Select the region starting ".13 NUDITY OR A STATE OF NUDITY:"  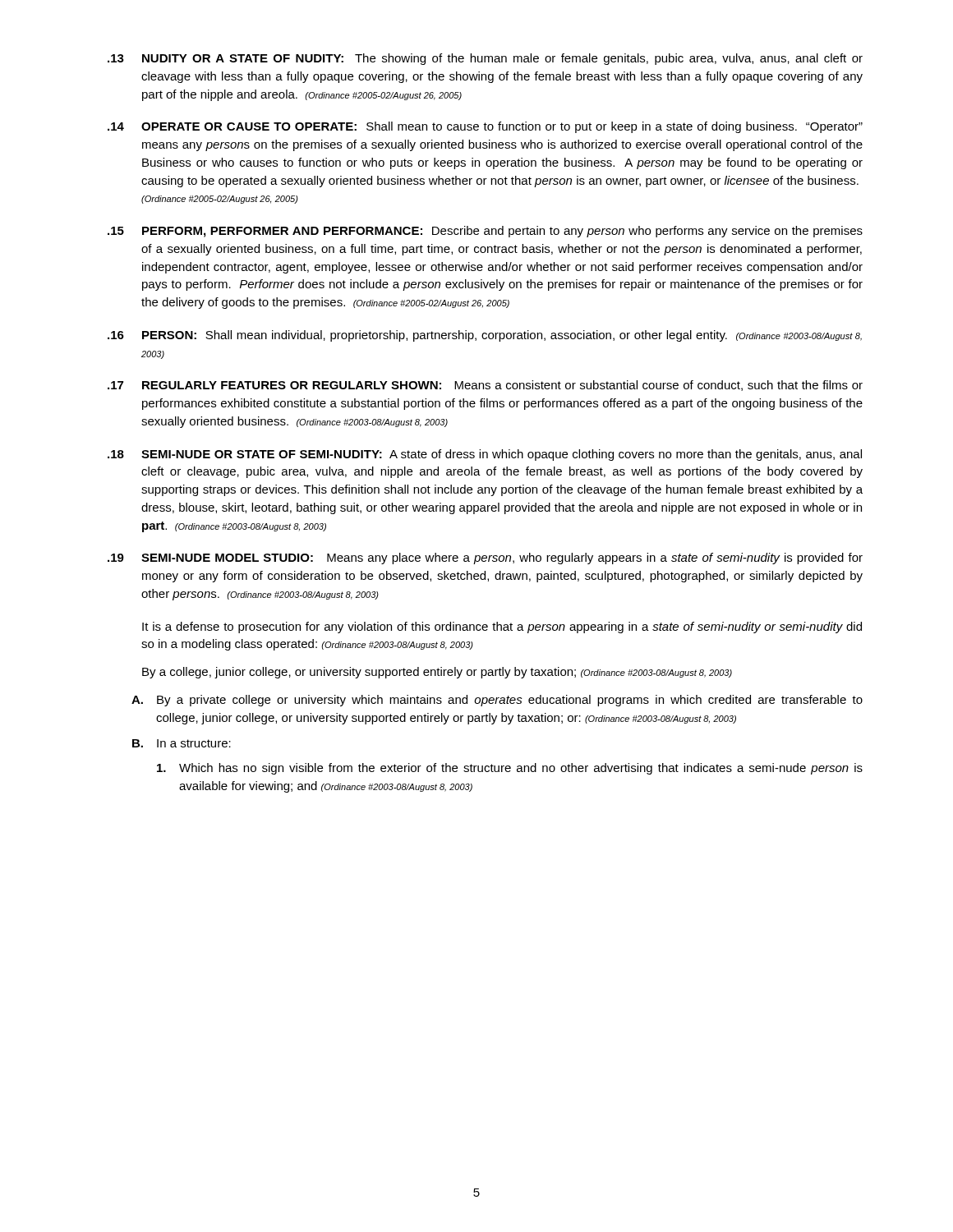[x=485, y=76]
